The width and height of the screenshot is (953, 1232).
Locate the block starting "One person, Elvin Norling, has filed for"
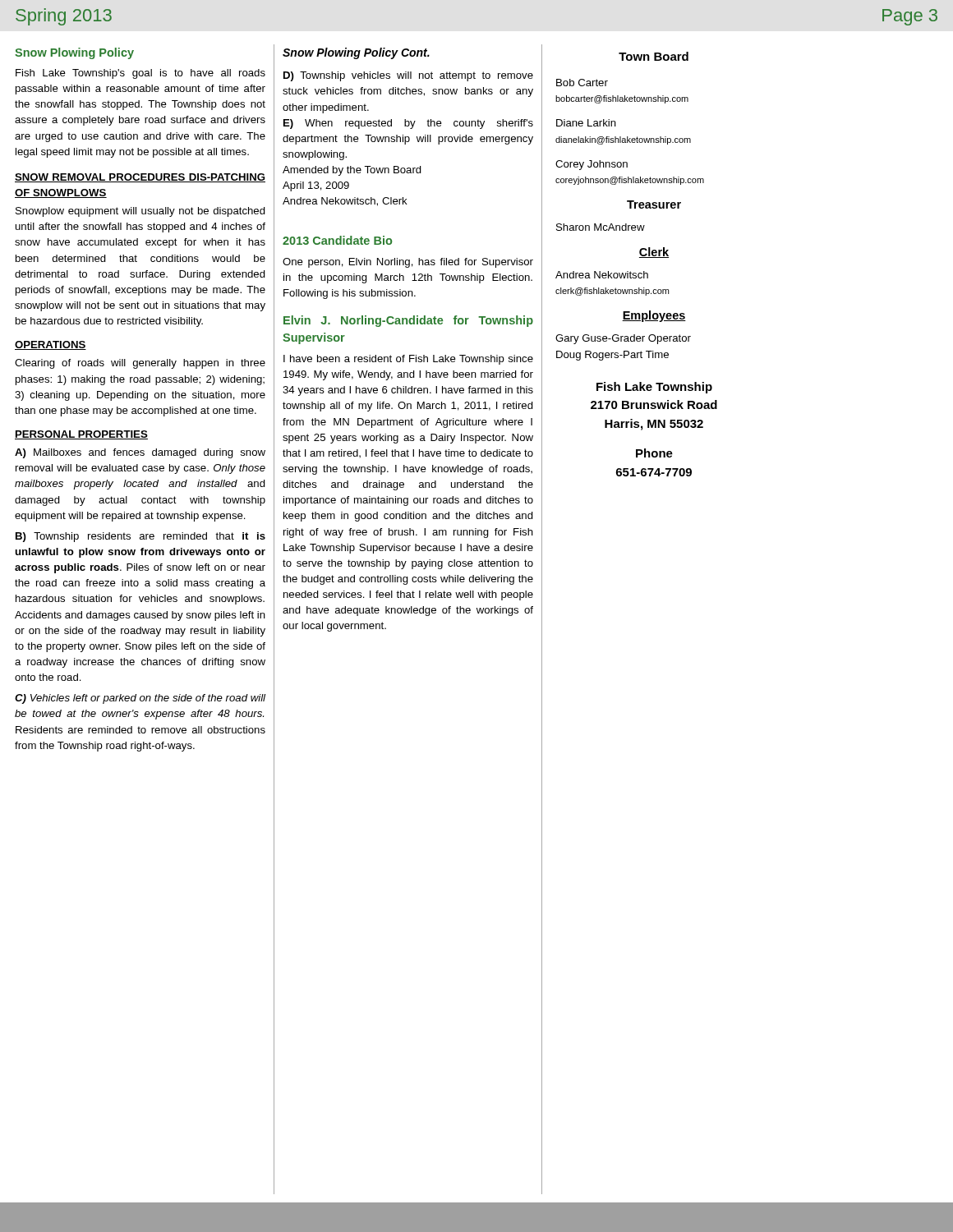[408, 277]
